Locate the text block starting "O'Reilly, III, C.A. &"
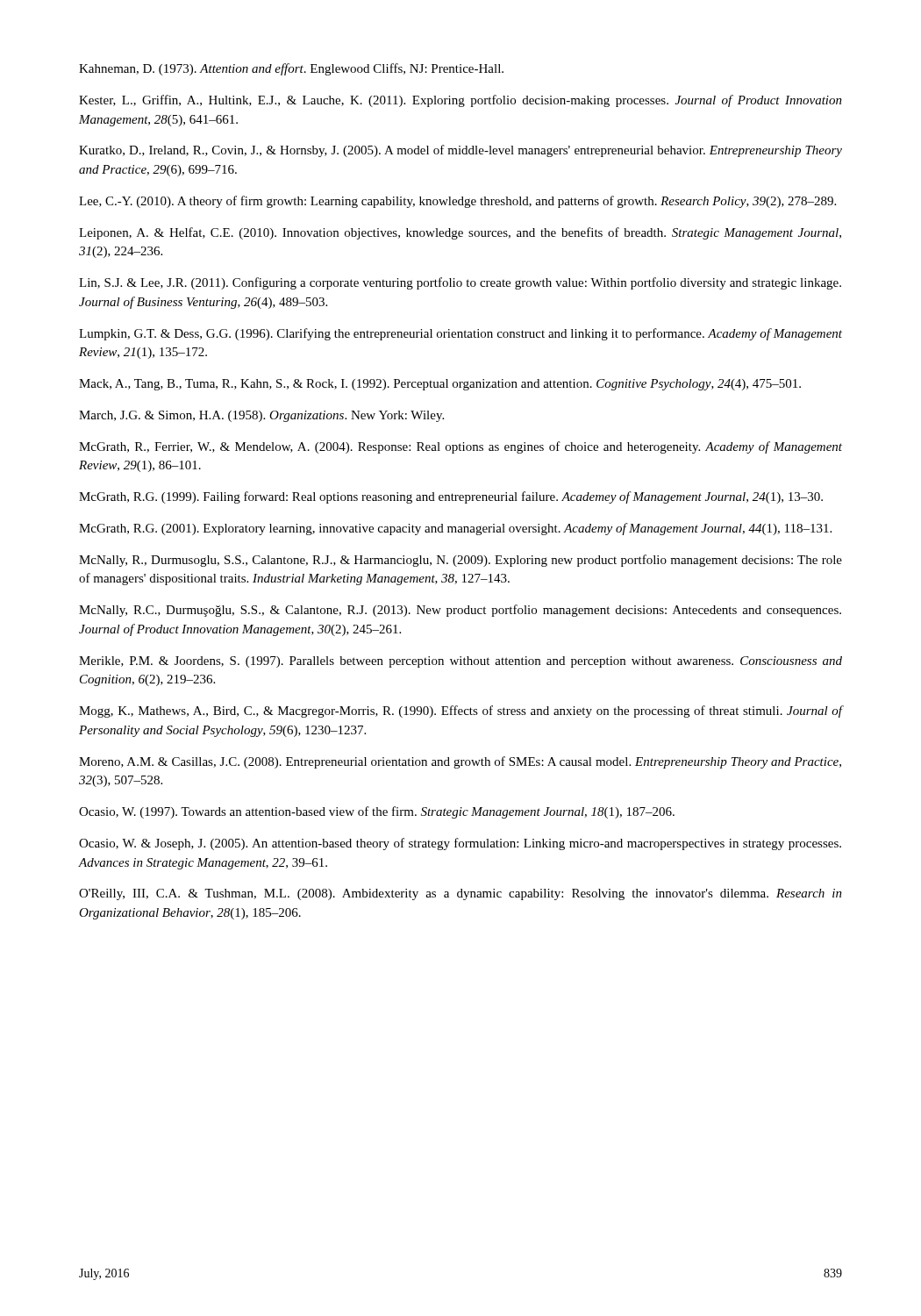Screen dimensions: 1316x921 460,903
